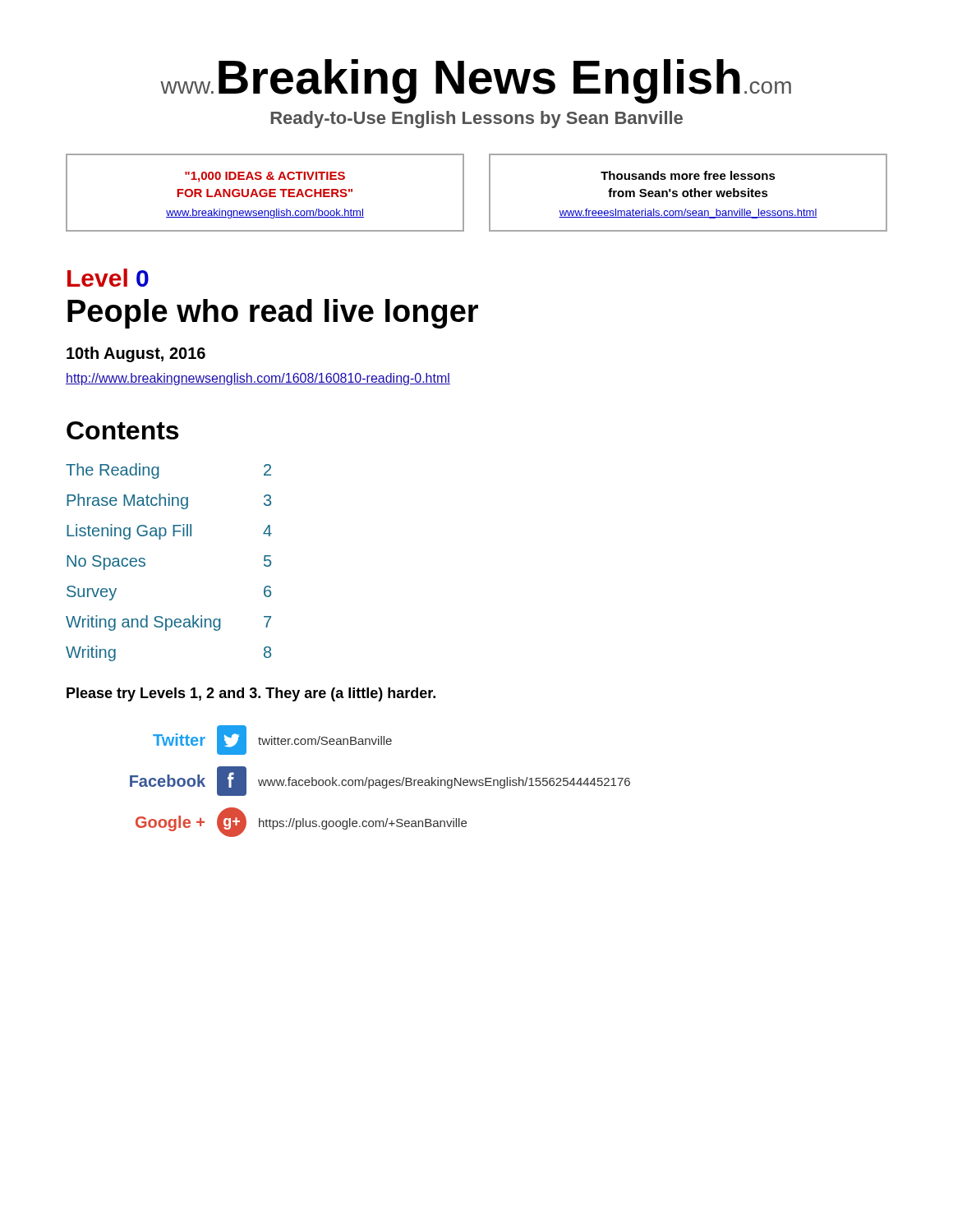Select the element starting "Google + g+ https://plus.google.com/+SeanBanville"
The width and height of the screenshot is (953, 1232).
(x=291, y=822)
